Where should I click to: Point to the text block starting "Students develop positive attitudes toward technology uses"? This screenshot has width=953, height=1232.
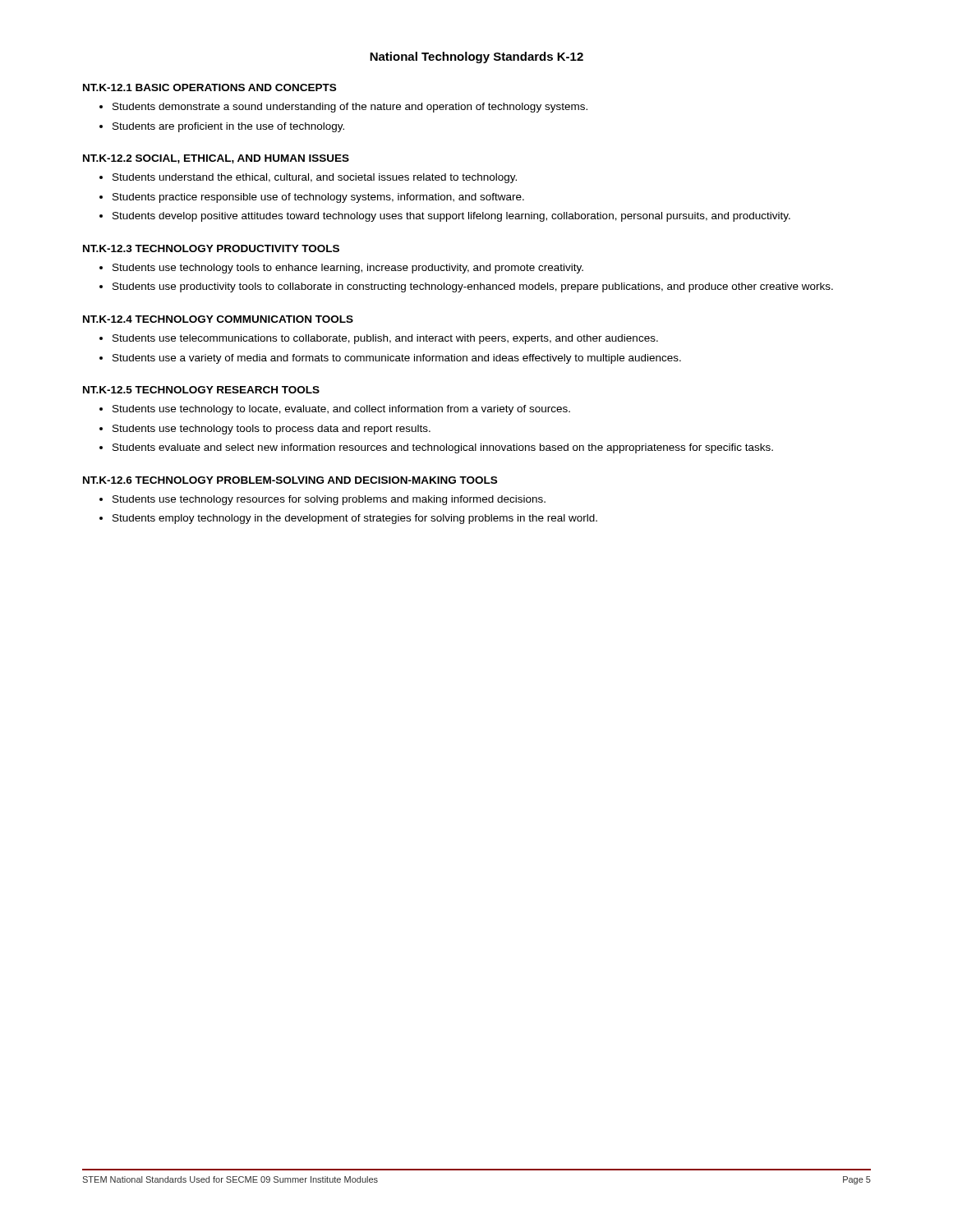451,216
